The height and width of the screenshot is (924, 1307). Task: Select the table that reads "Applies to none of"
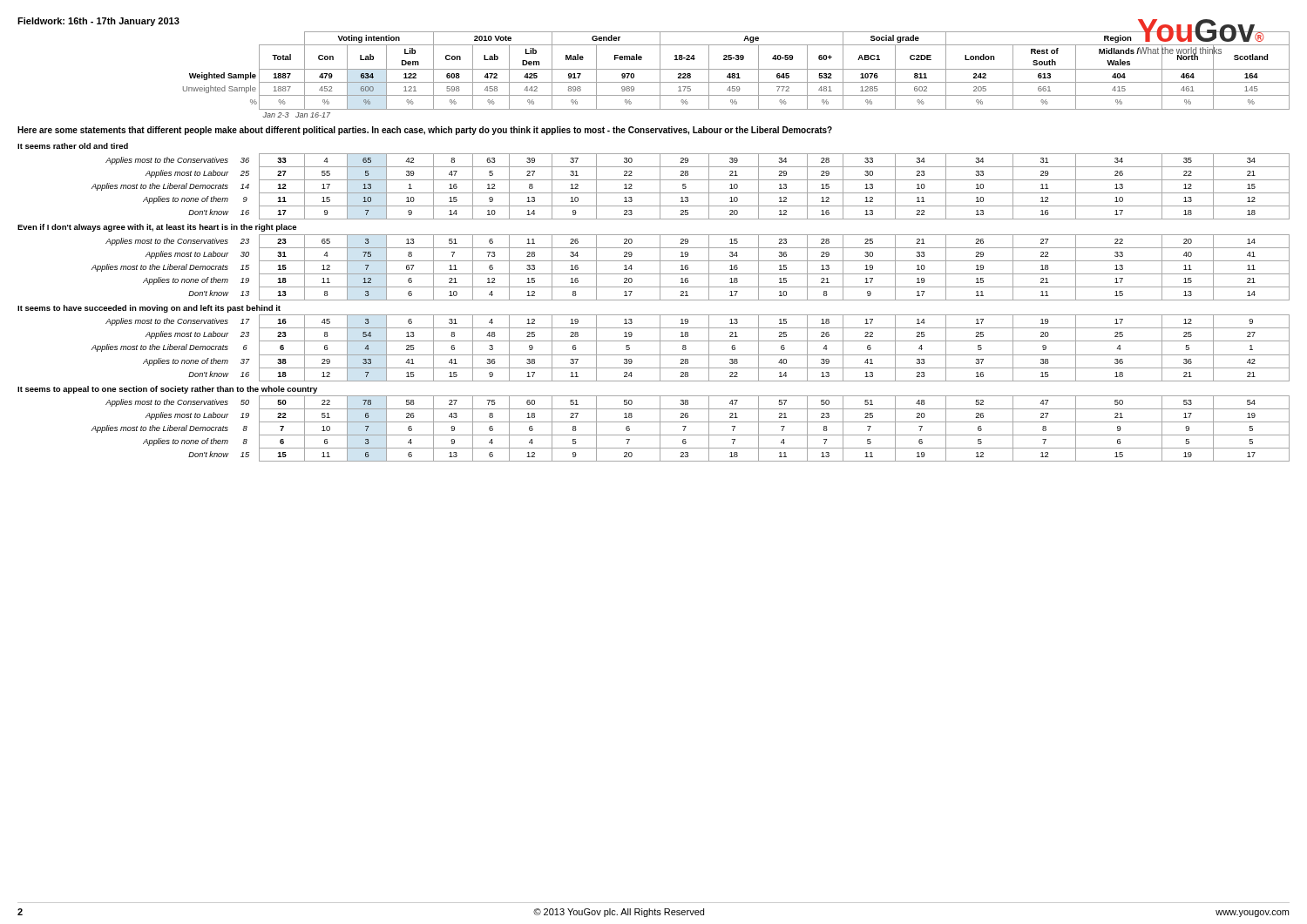pos(654,246)
